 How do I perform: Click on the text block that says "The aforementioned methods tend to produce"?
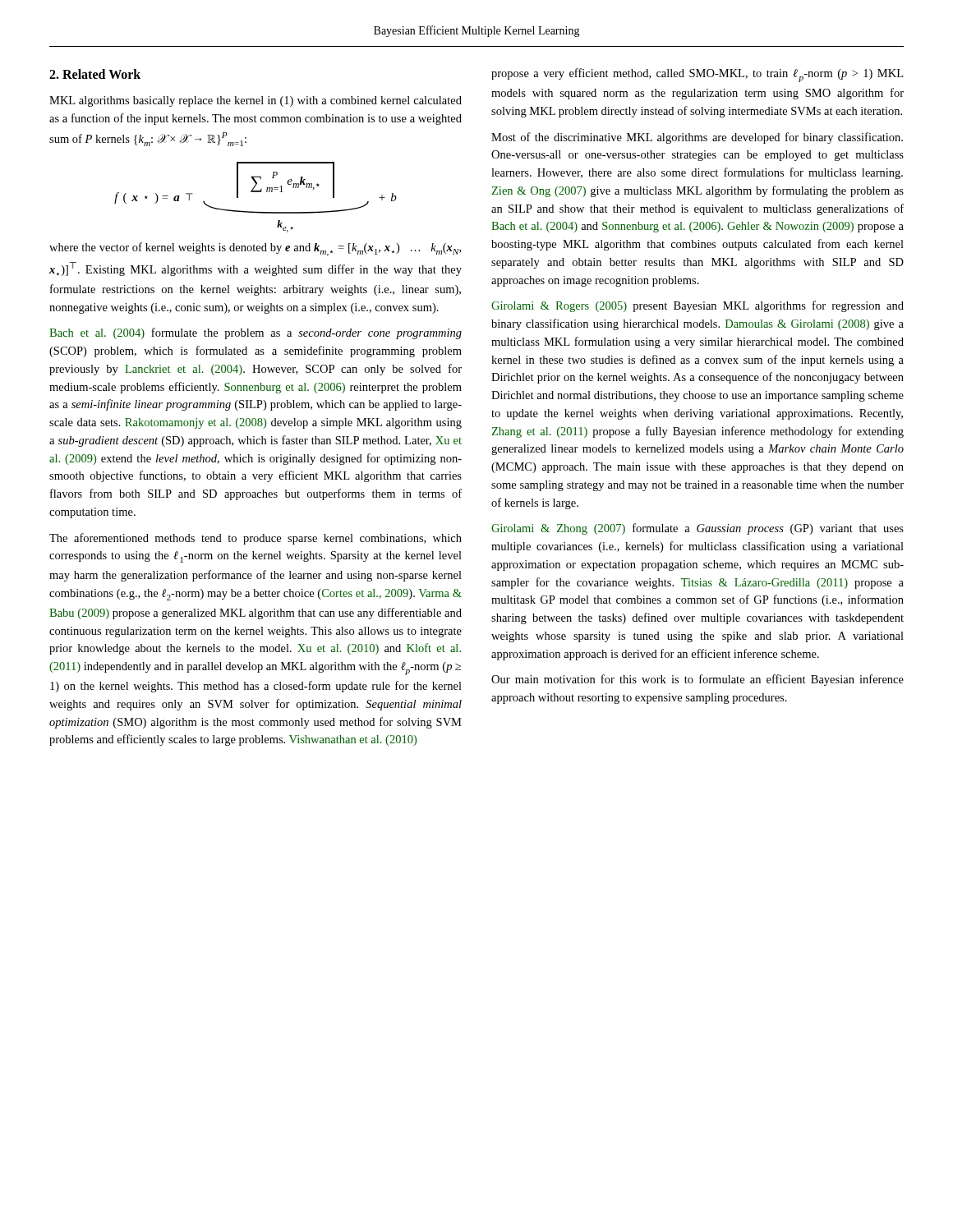(255, 639)
